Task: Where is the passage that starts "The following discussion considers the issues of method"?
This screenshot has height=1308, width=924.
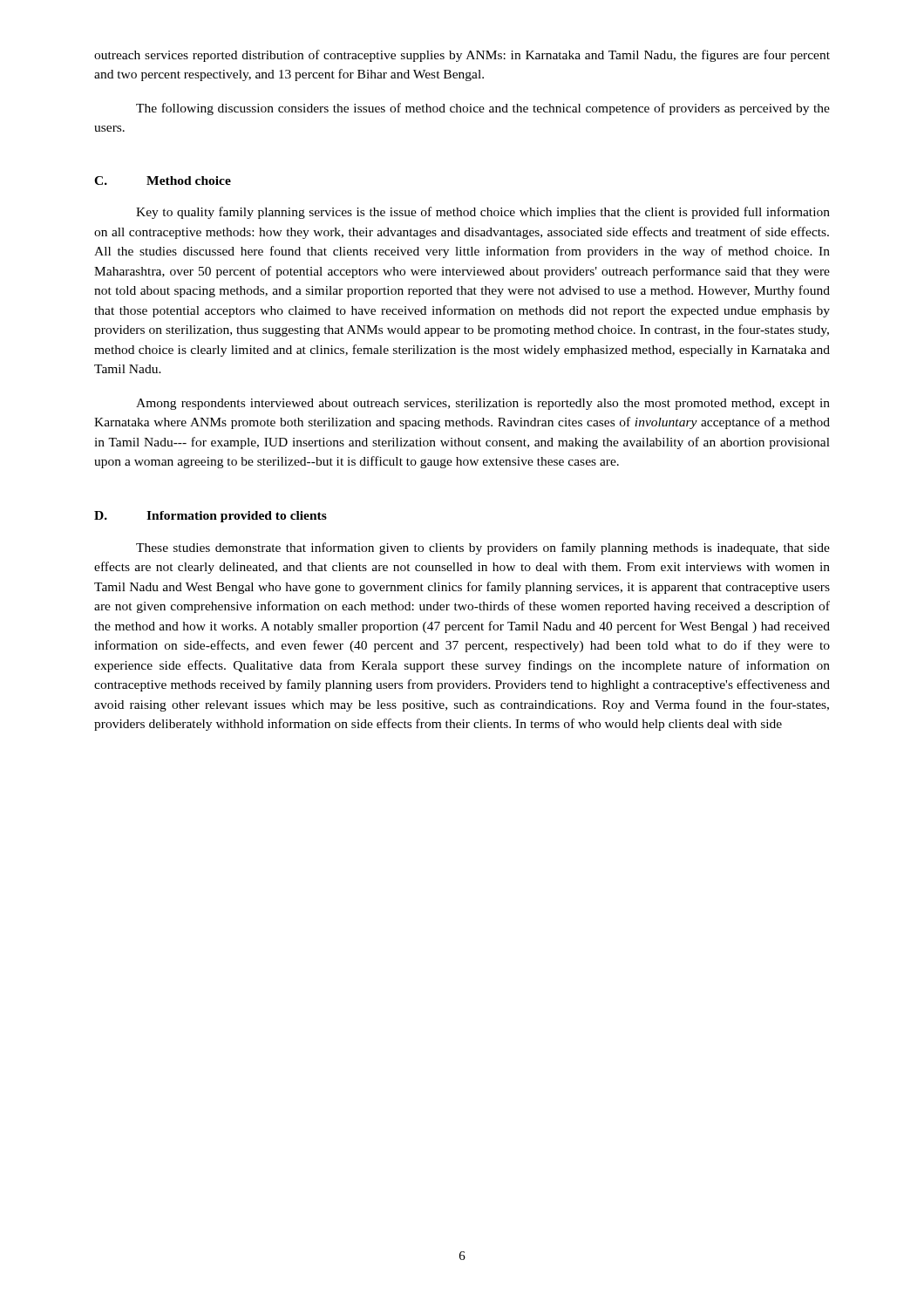Action: click(462, 118)
